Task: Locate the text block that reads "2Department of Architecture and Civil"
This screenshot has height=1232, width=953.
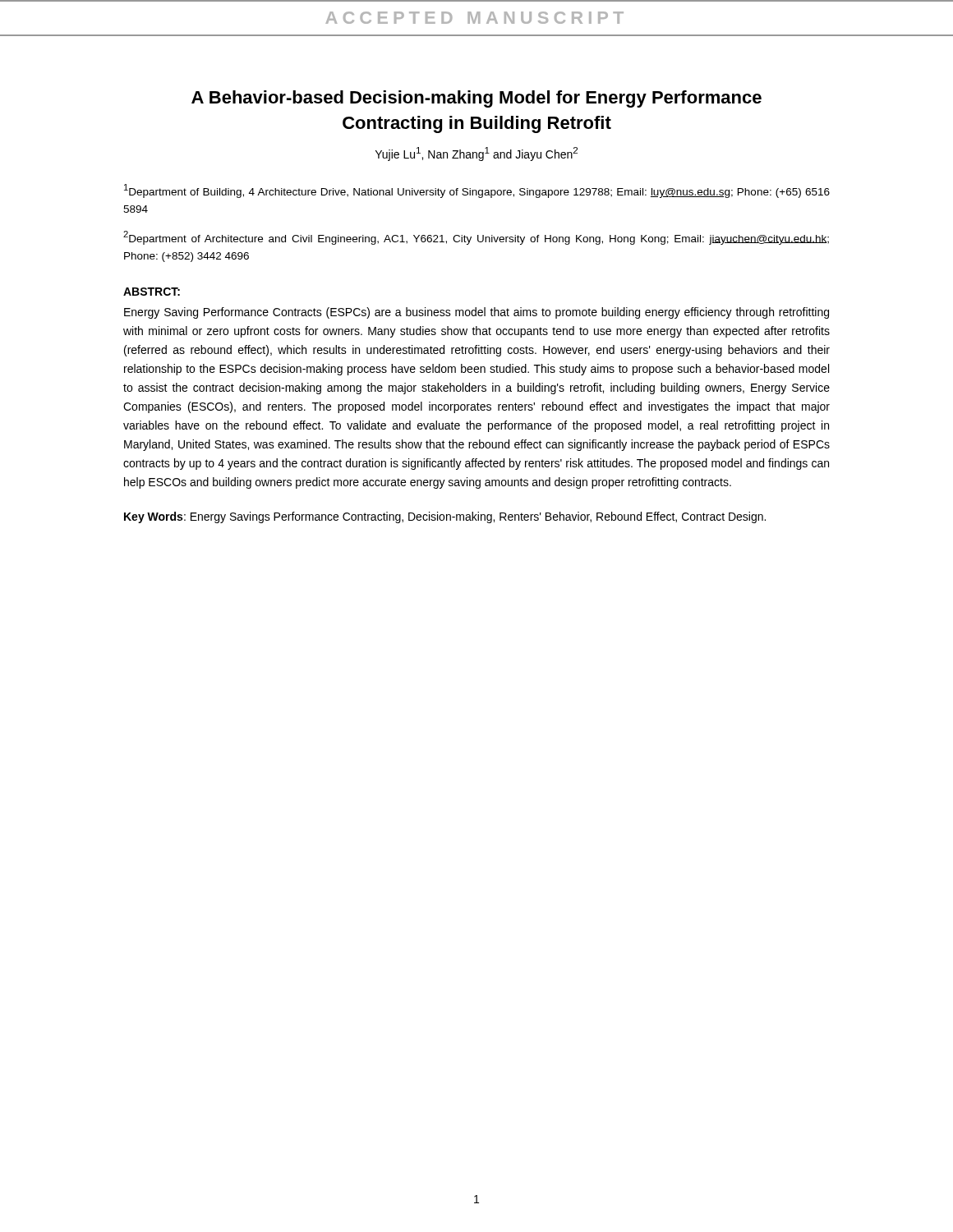Action: click(476, 246)
